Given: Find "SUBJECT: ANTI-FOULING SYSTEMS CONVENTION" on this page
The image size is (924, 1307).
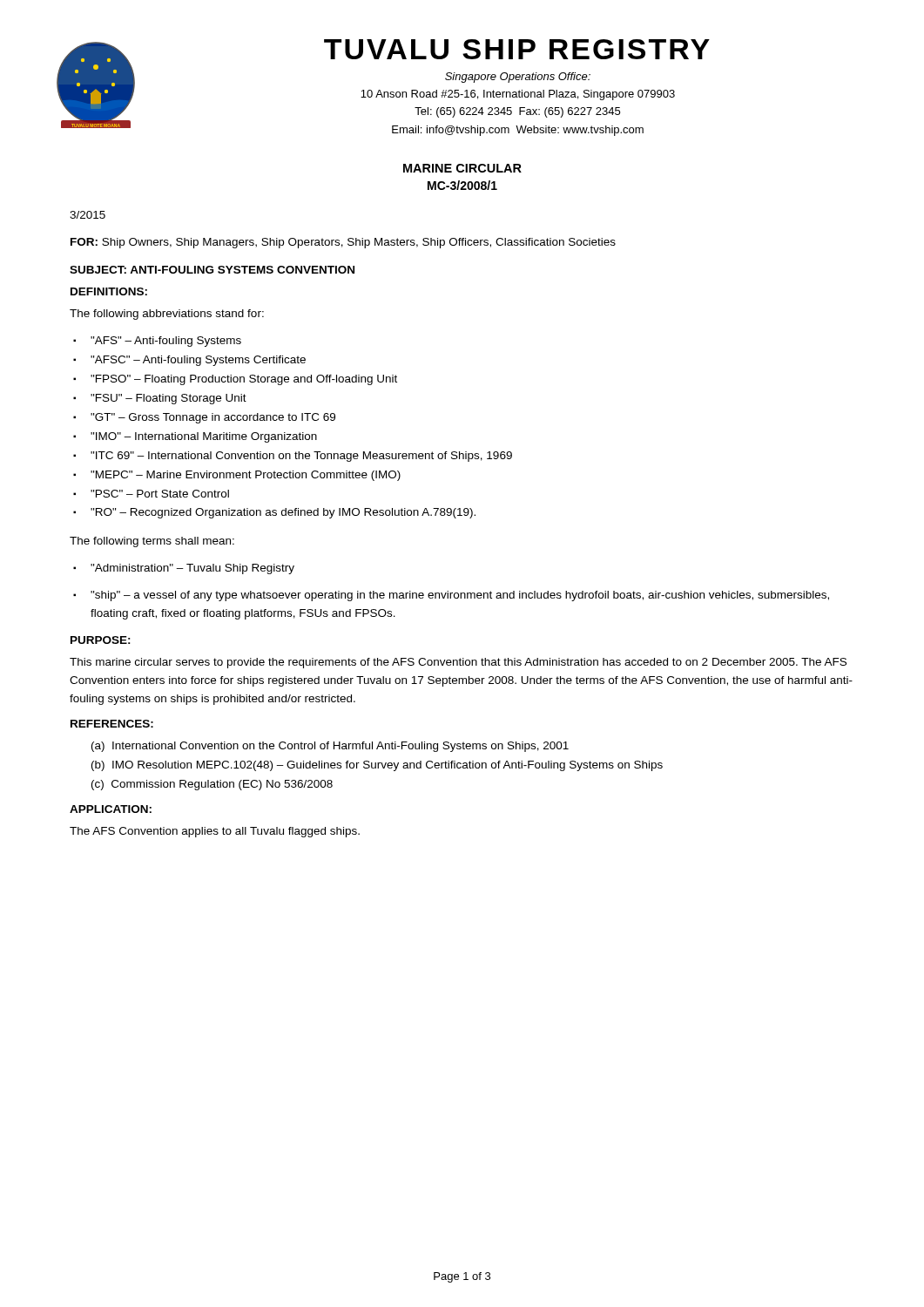Looking at the screenshot, I should tap(213, 270).
